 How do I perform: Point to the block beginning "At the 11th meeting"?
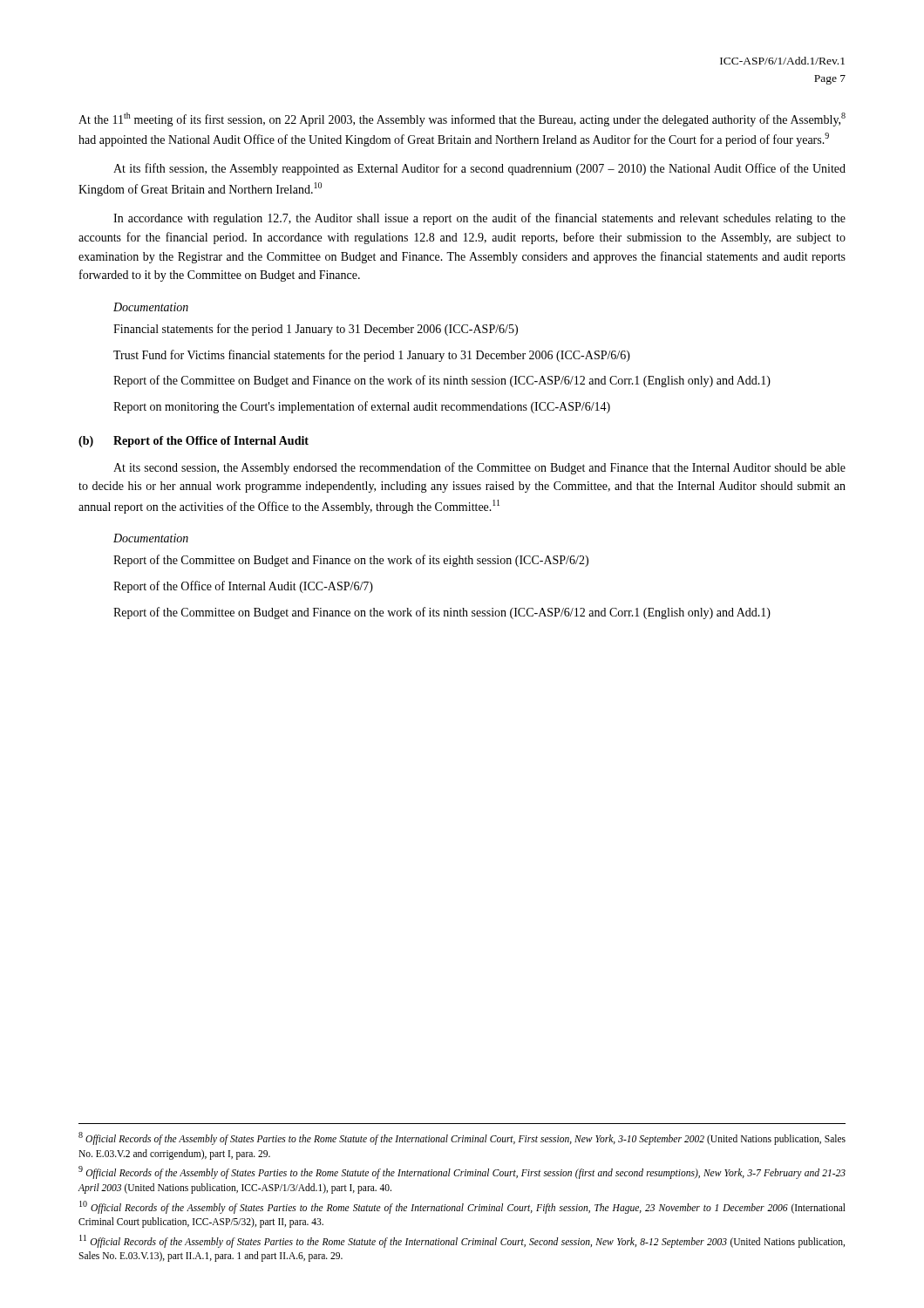tap(462, 128)
